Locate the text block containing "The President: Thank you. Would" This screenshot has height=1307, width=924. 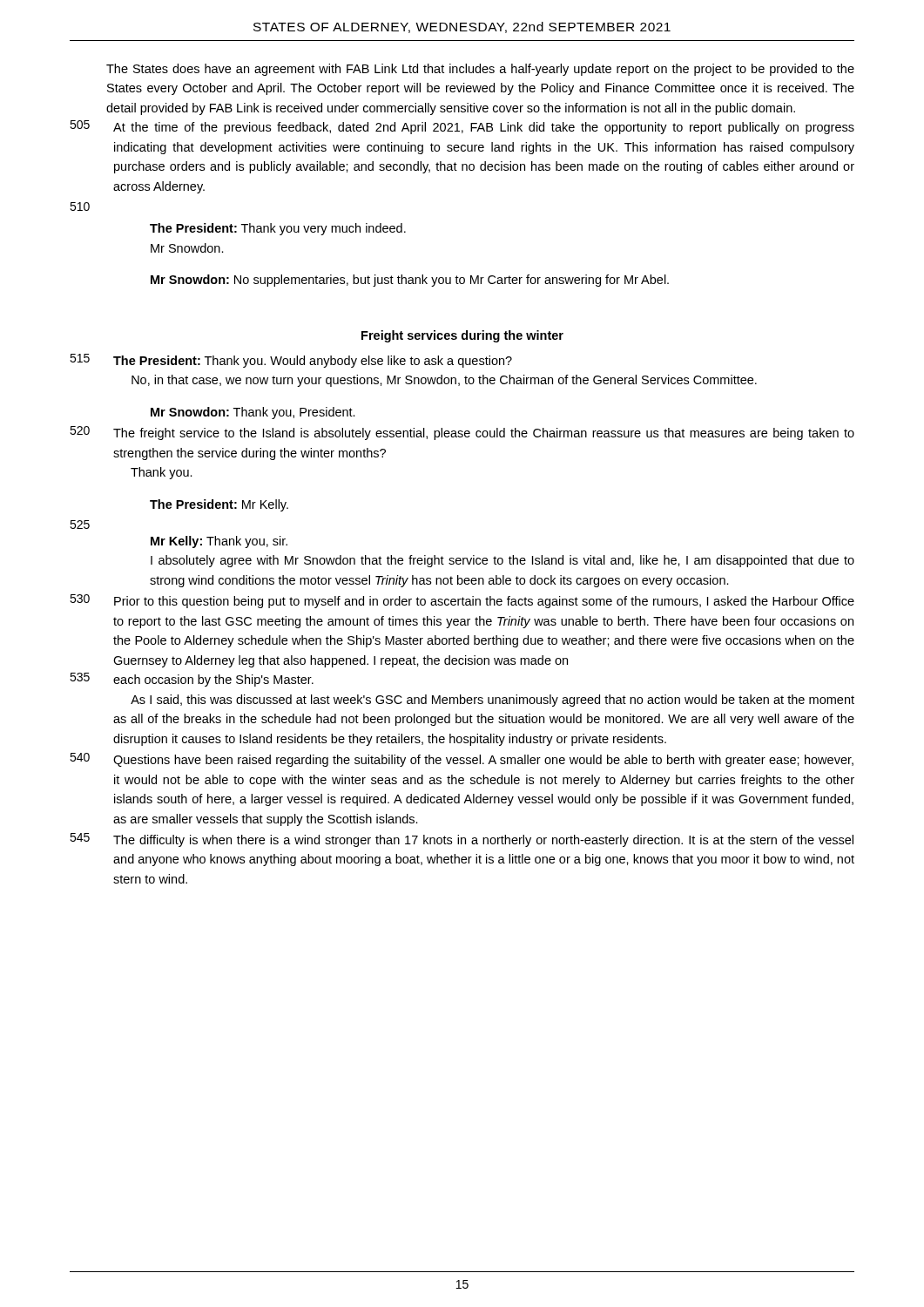point(484,370)
